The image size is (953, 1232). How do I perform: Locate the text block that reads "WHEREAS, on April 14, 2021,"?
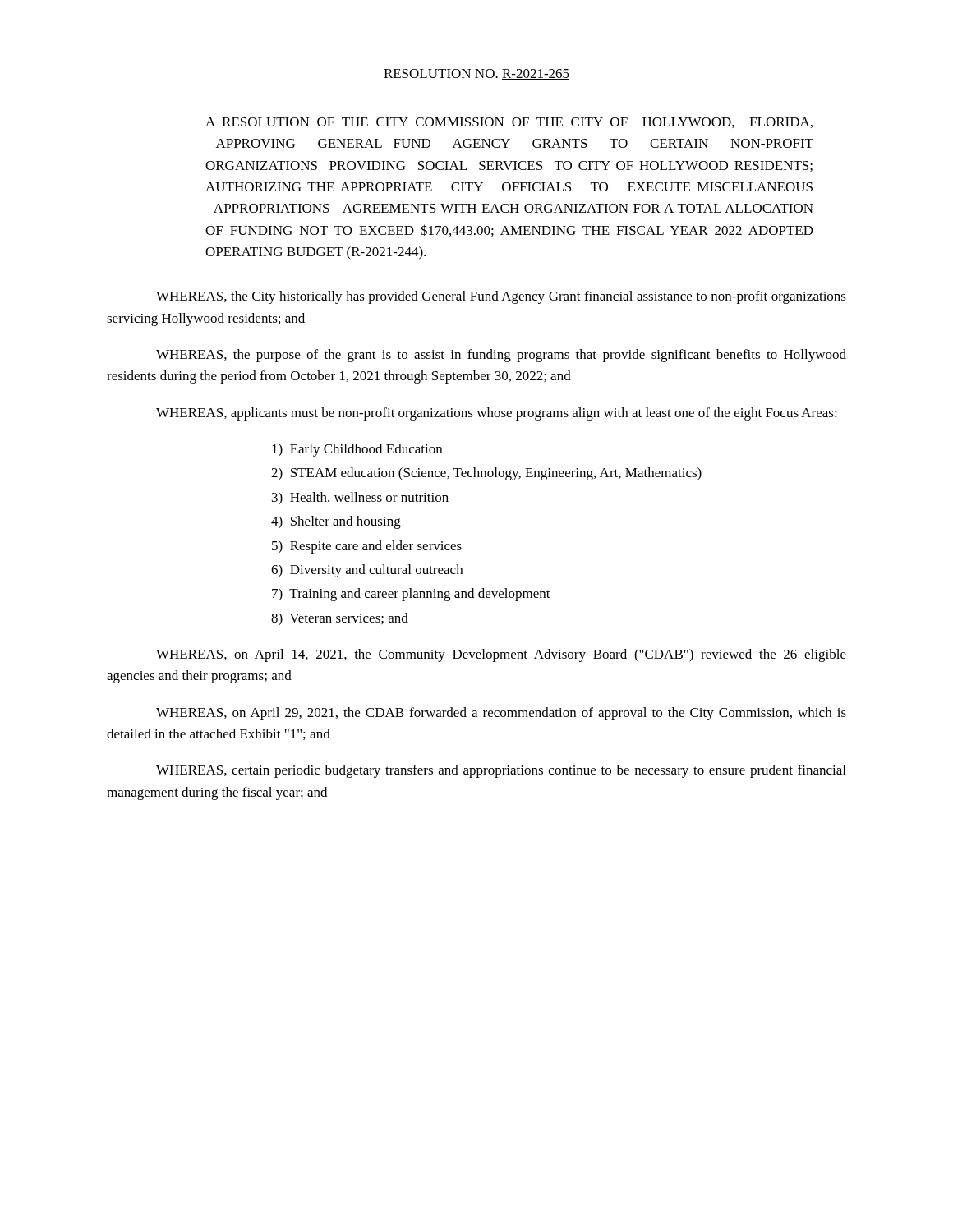click(476, 665)
